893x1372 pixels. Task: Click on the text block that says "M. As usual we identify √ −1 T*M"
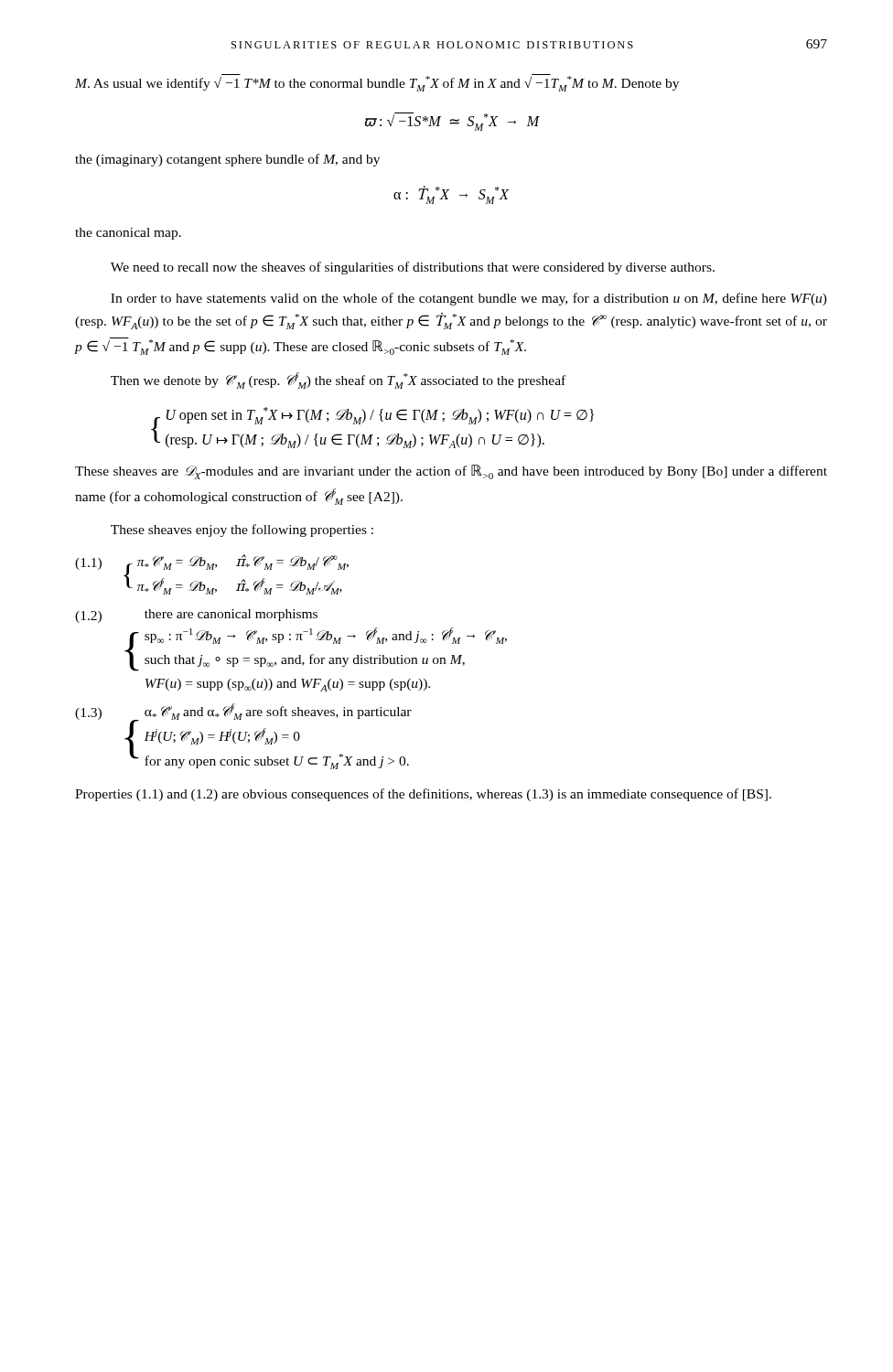[x=377, y=83]
